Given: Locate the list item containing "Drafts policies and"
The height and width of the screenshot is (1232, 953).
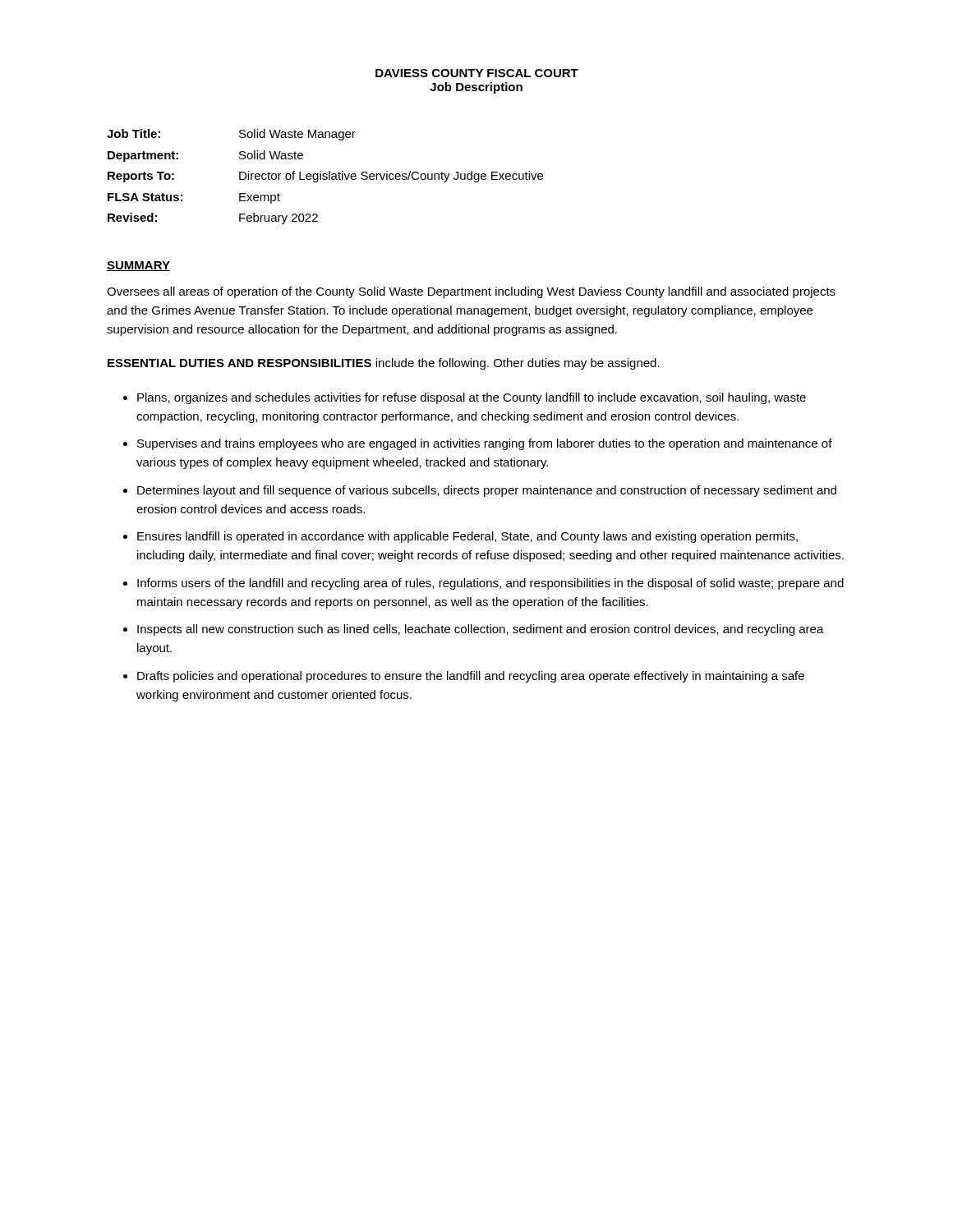Looking at the screenshot, I should point(491,685).
